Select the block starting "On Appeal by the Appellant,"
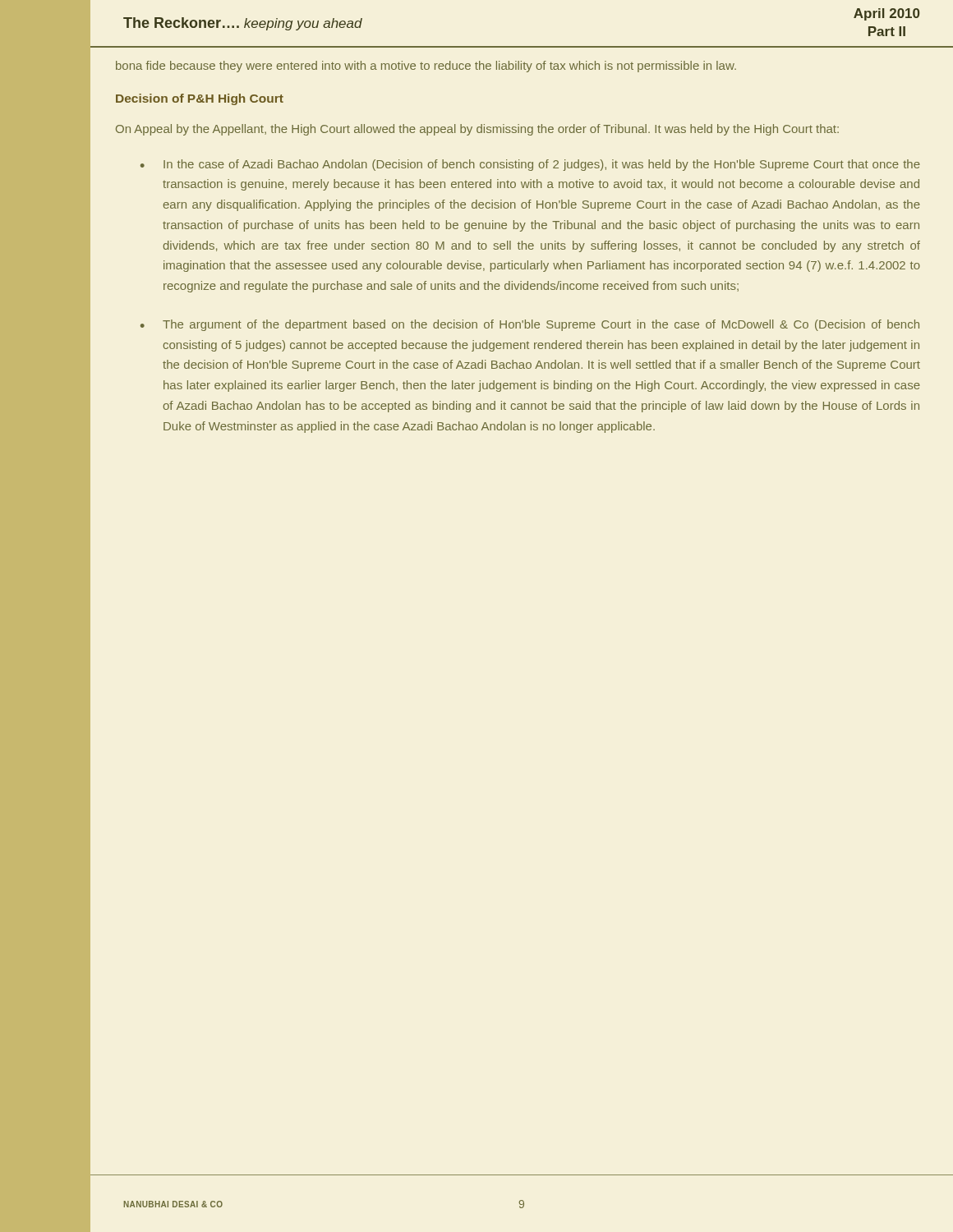Viewport: 953px width, 1232px height. coord(518,129)
